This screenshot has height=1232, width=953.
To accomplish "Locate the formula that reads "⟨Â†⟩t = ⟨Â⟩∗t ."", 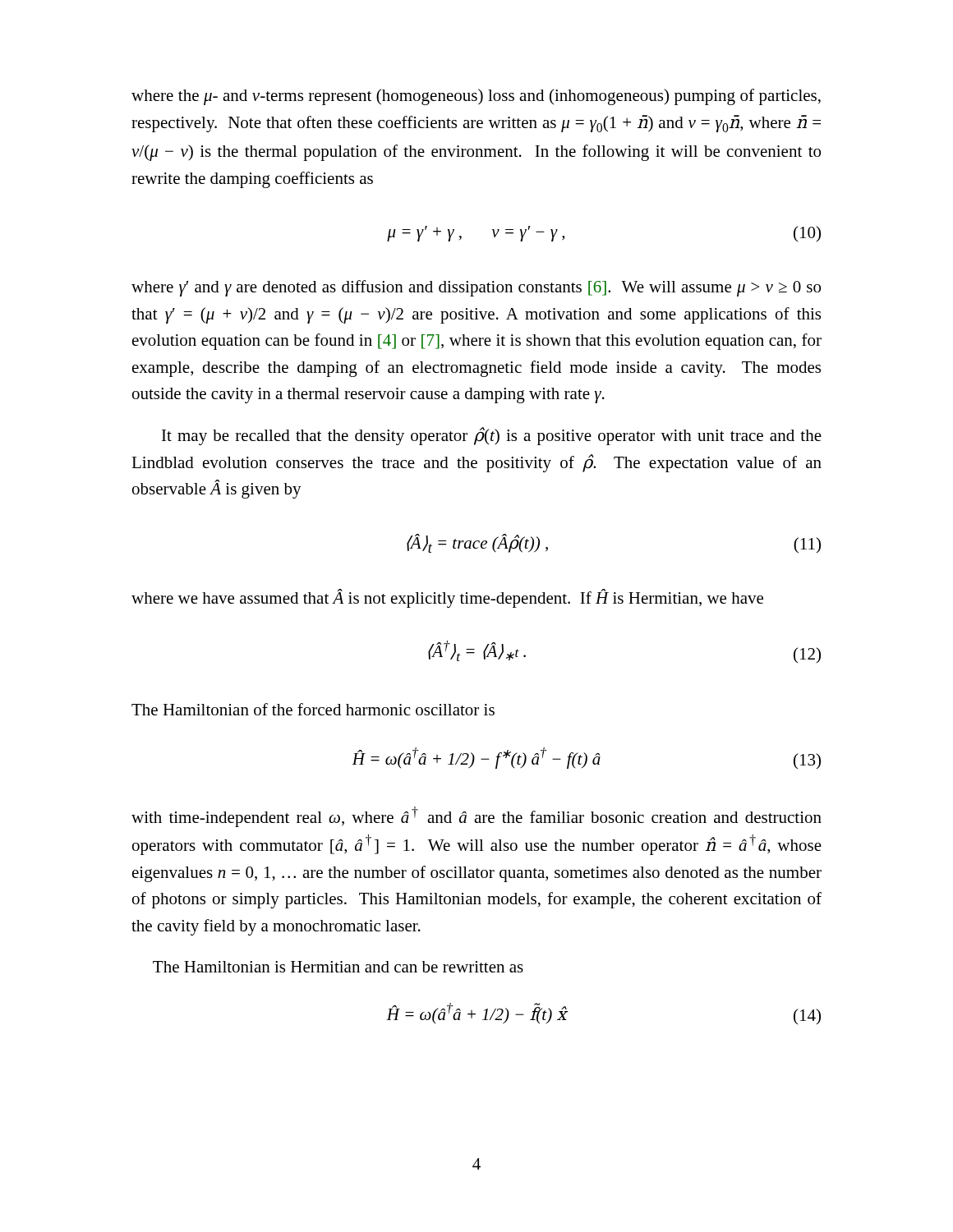I will coord(490,652).
